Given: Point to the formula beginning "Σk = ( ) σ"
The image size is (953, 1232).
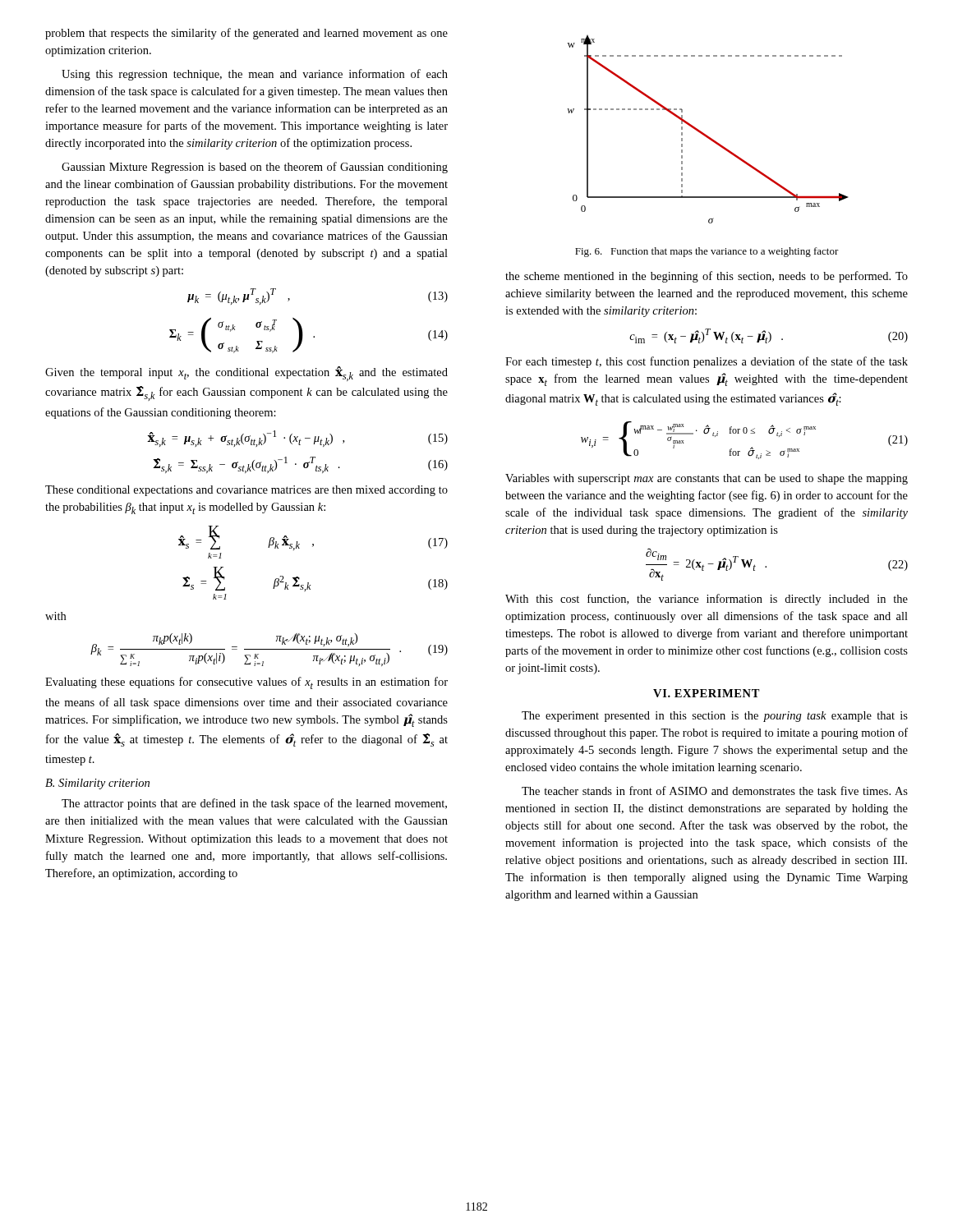Looking at the screenshot, I should [246, 335].
